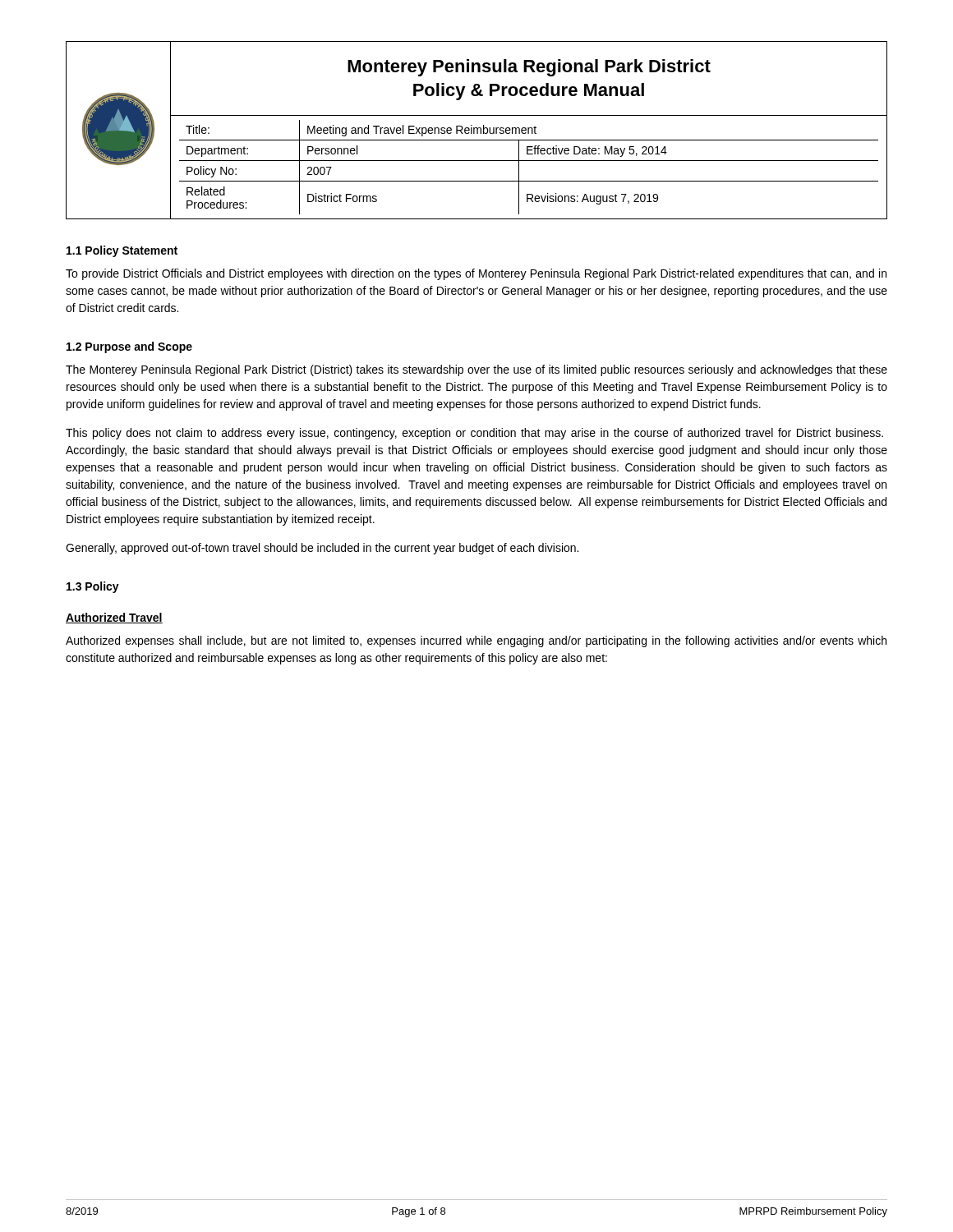Point to "1.1 Policy Statement"
Image resolution: width=953 pixels, height=1232 pixels.
click(122, 251)
